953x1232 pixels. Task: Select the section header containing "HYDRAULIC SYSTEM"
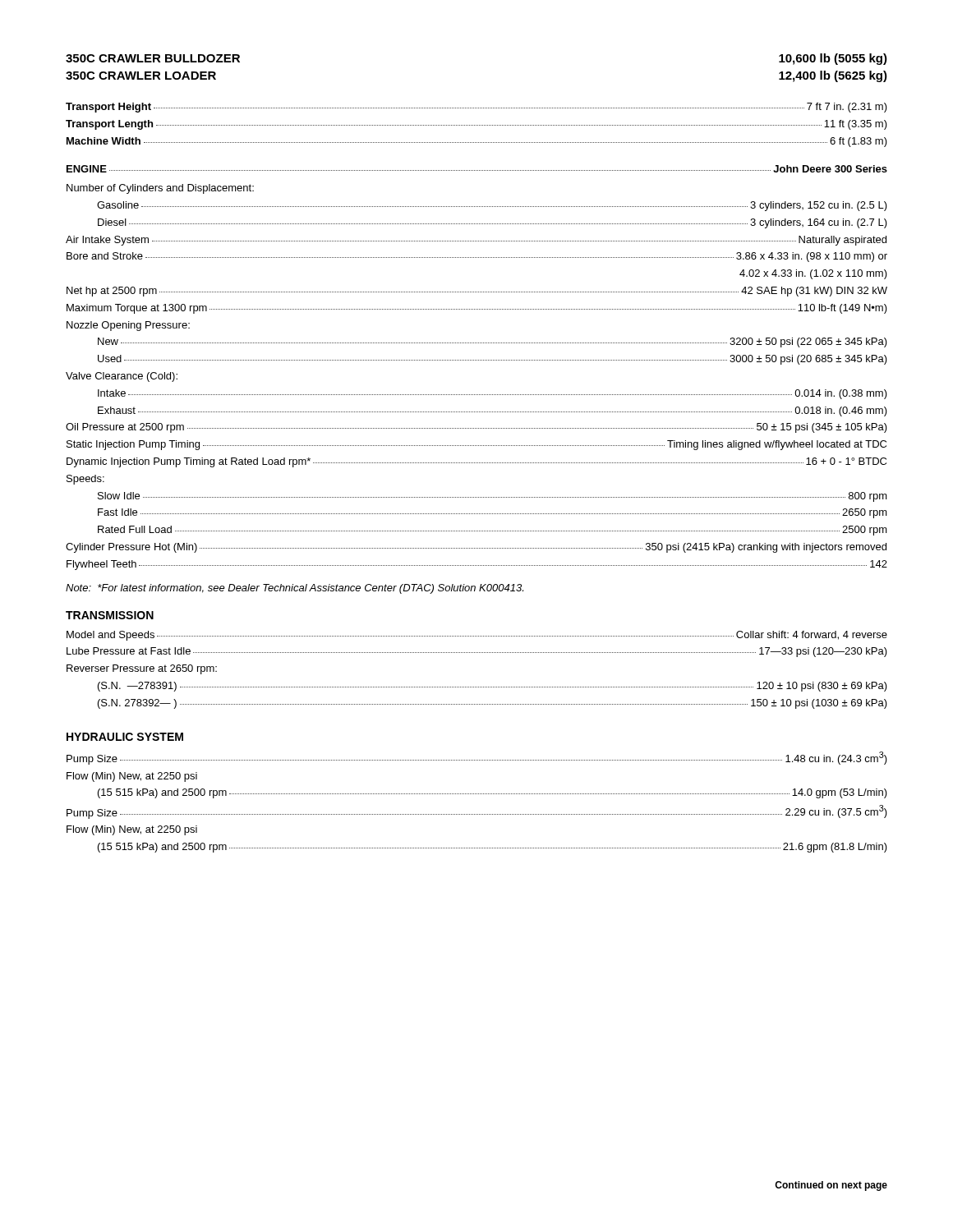(125, 736)
